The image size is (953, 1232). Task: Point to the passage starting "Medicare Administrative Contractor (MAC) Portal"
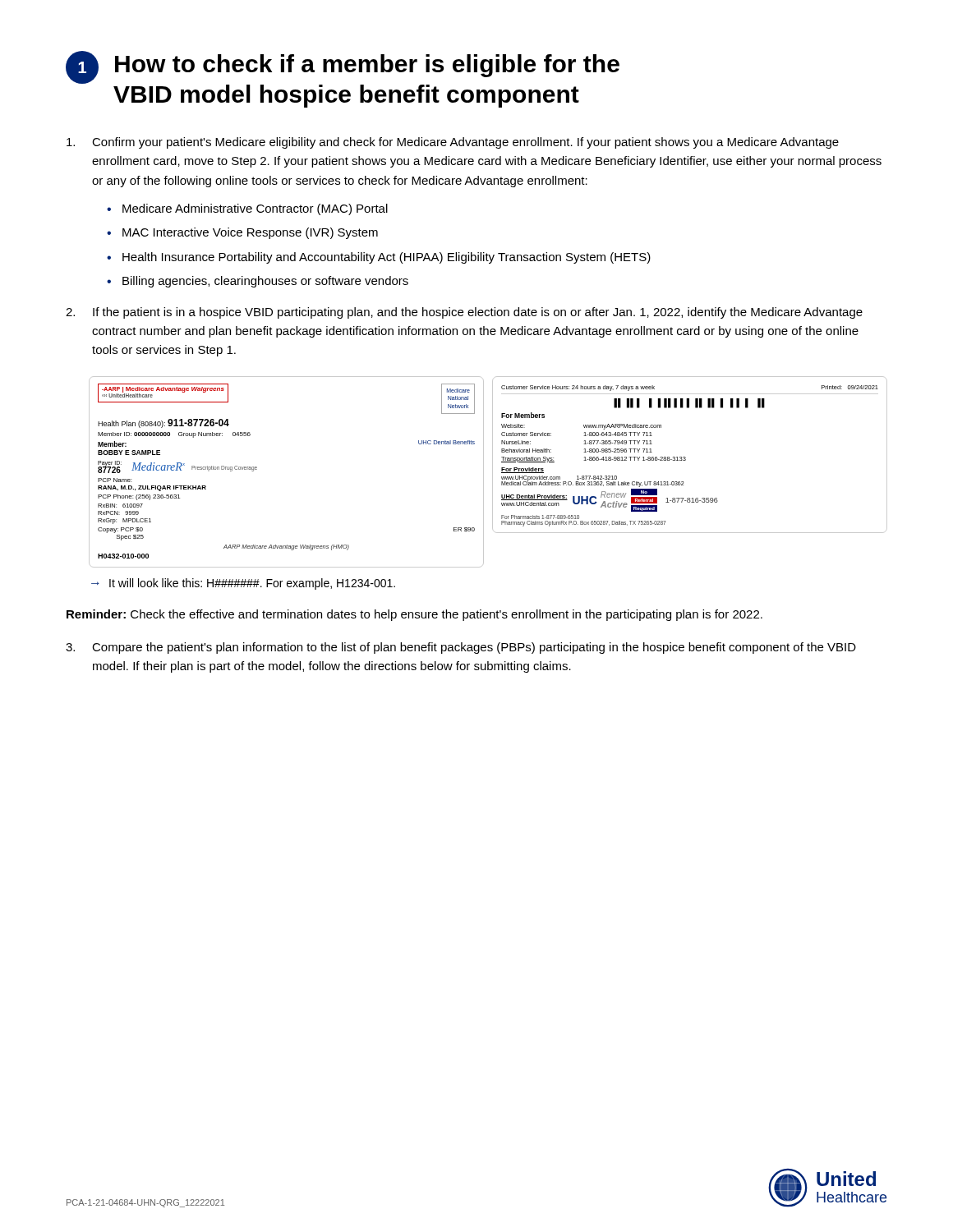click(255, 208)
